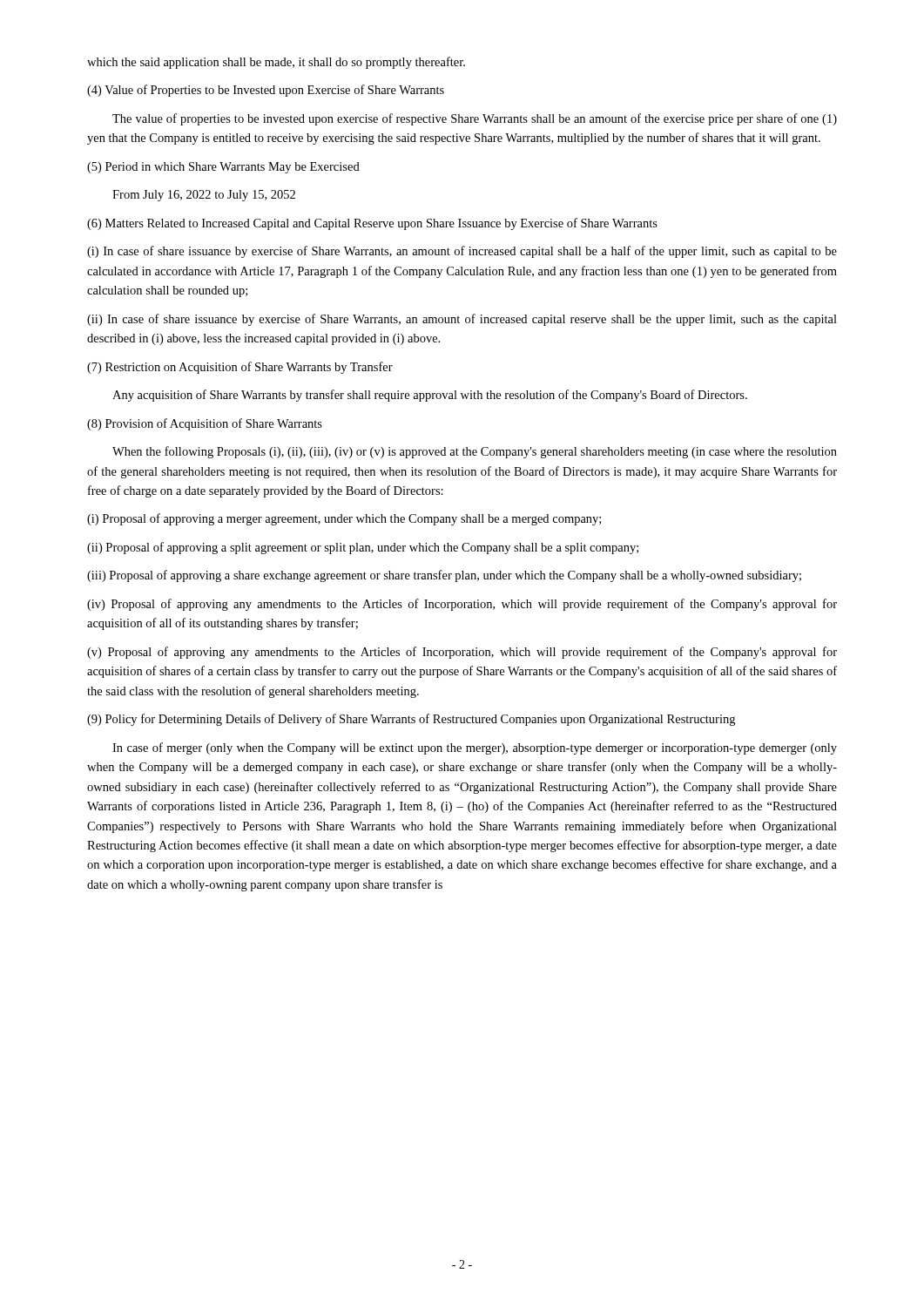Where is the passage that starts "(6) Matters Related to"?

point(462,281)
